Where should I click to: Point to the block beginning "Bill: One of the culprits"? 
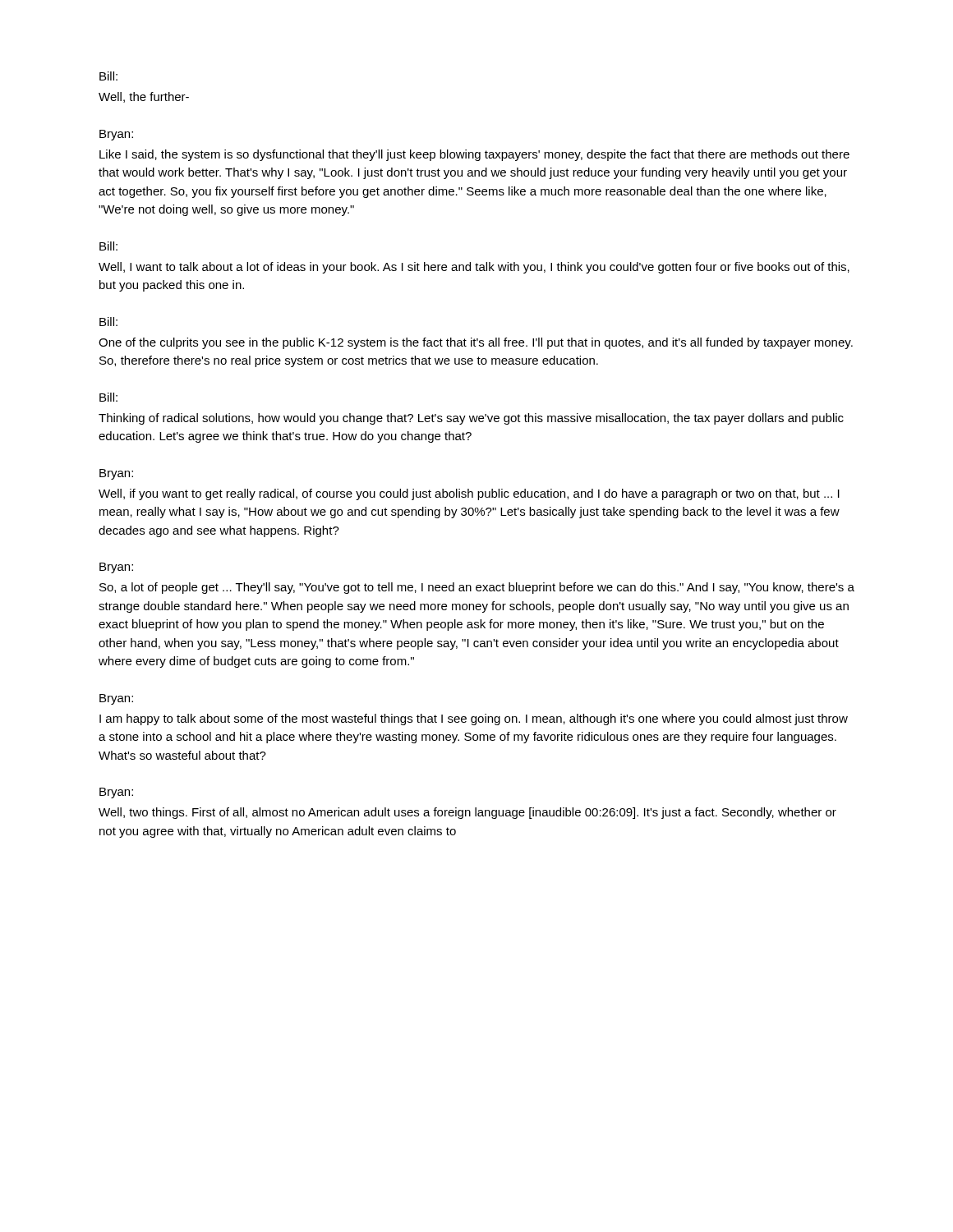pos(476,341)
